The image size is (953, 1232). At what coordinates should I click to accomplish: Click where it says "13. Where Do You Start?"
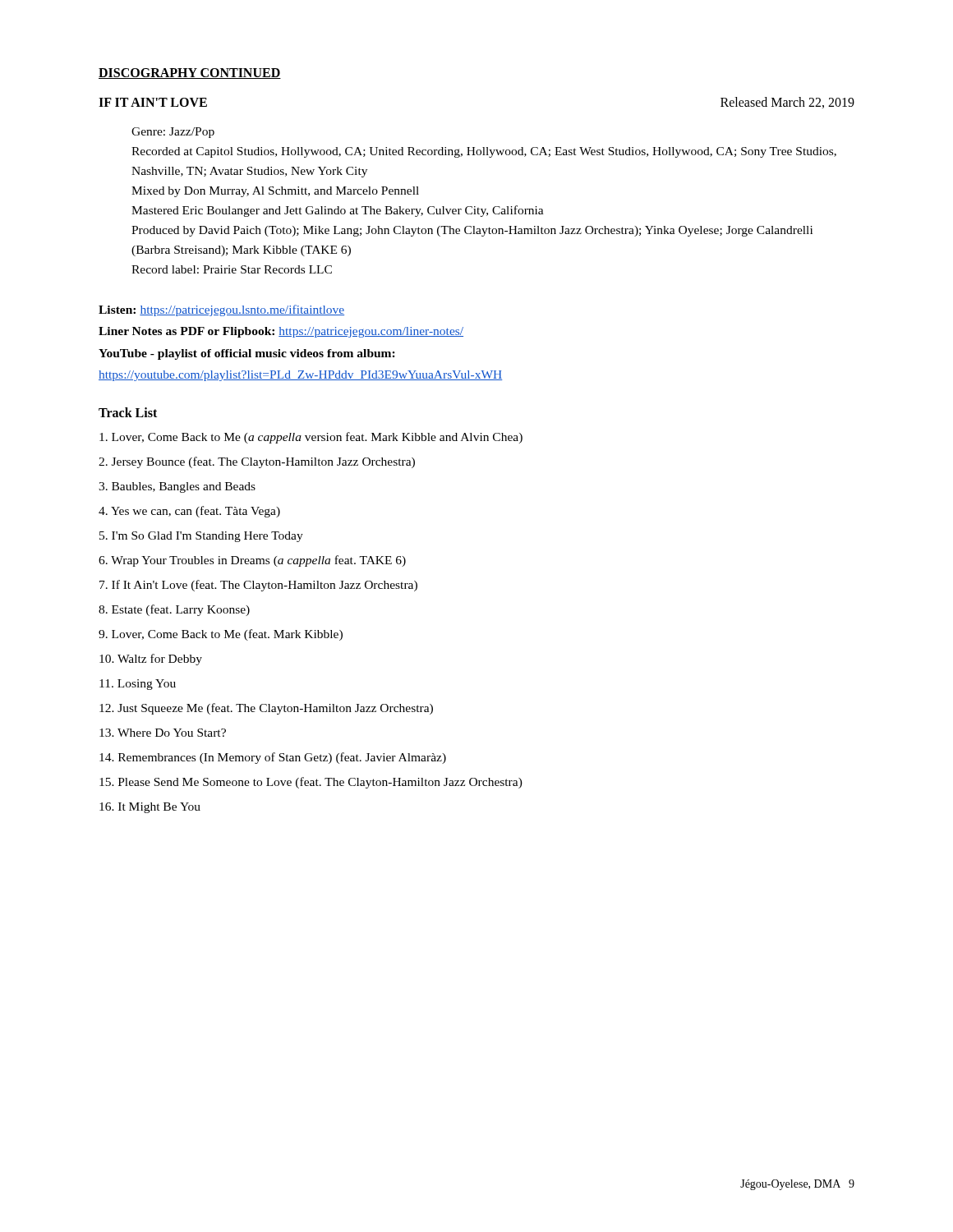(162, 732)
